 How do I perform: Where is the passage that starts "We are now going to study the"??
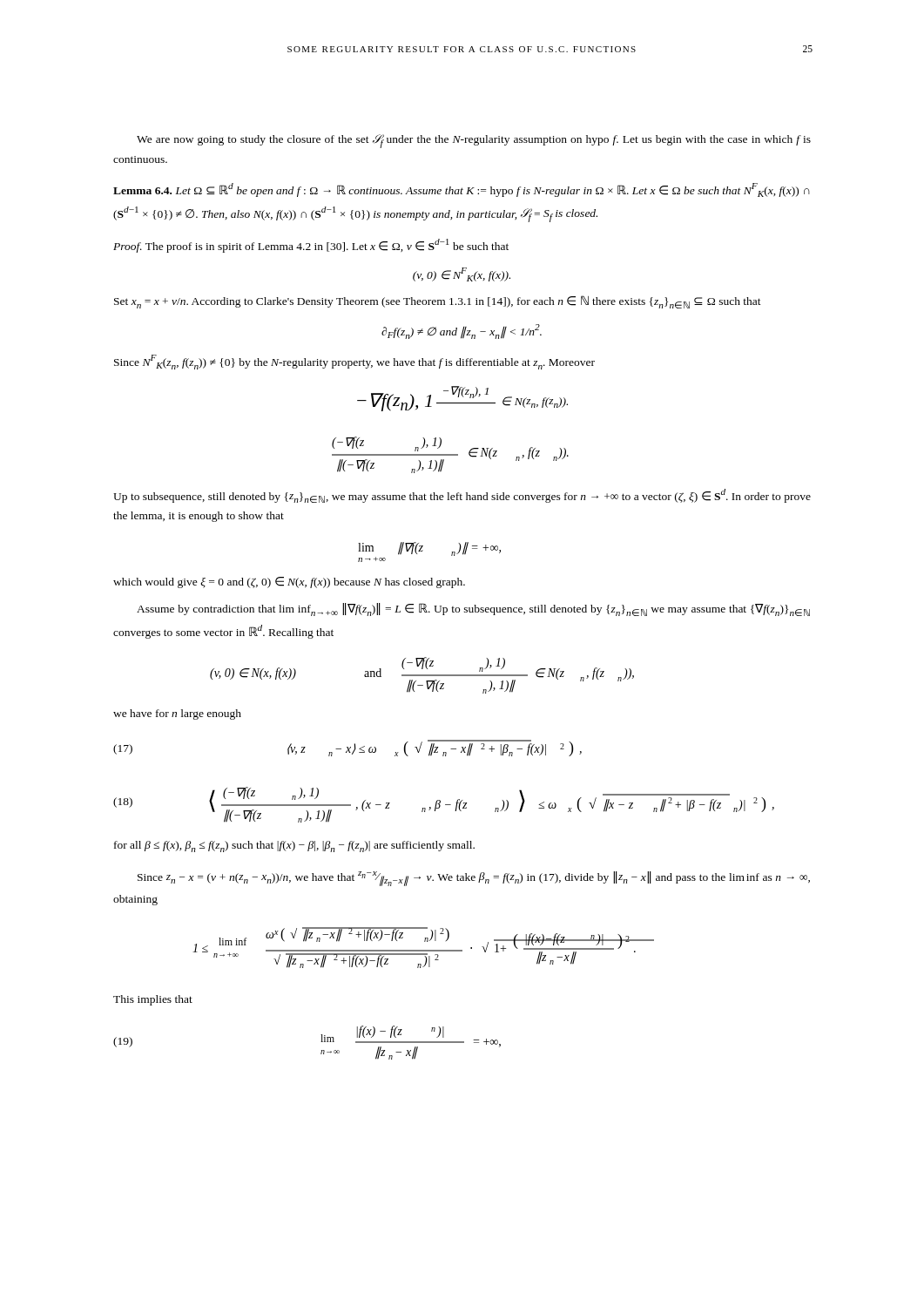(462, 150)
